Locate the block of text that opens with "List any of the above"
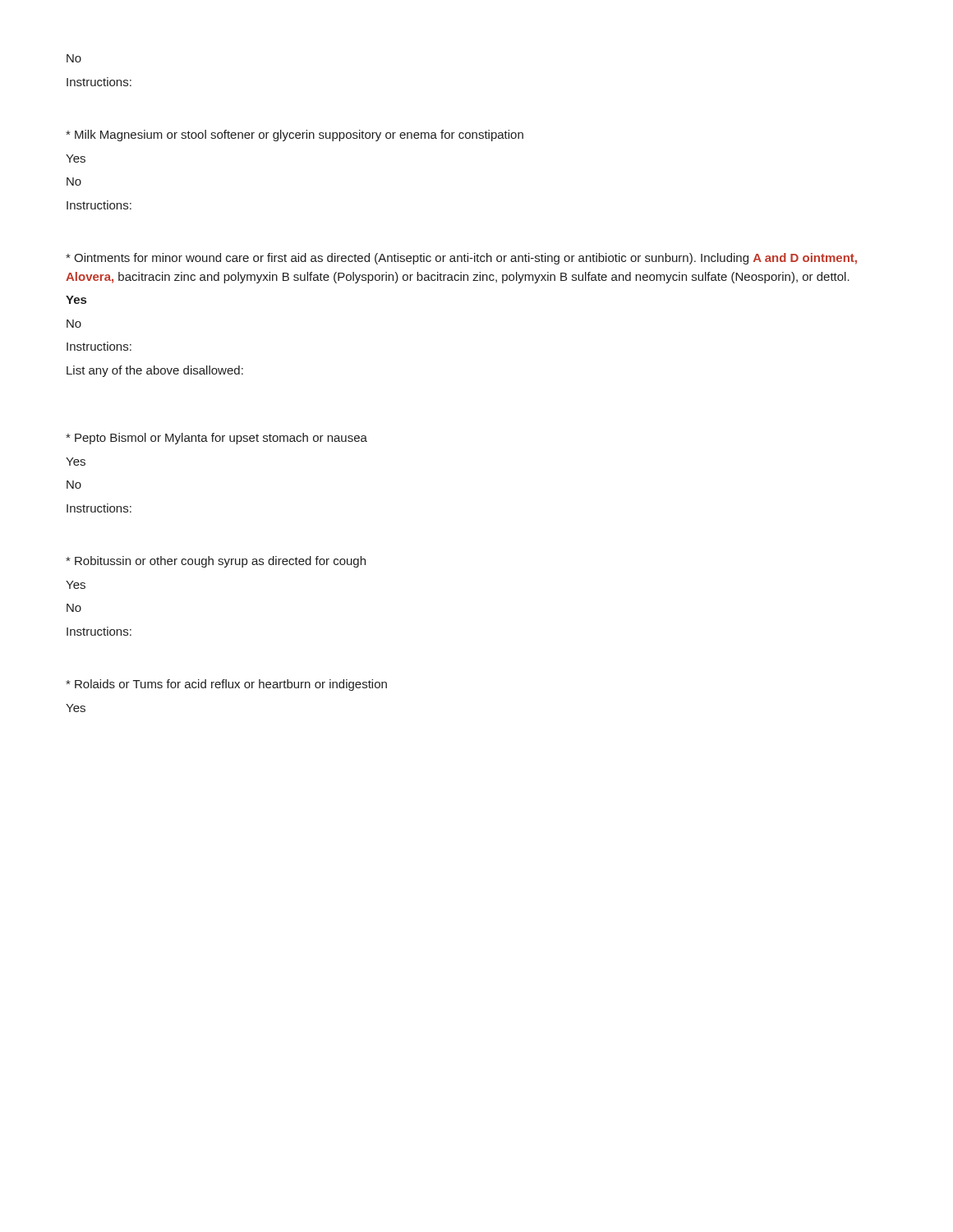The image size is (953, 1232). point(155,370)
